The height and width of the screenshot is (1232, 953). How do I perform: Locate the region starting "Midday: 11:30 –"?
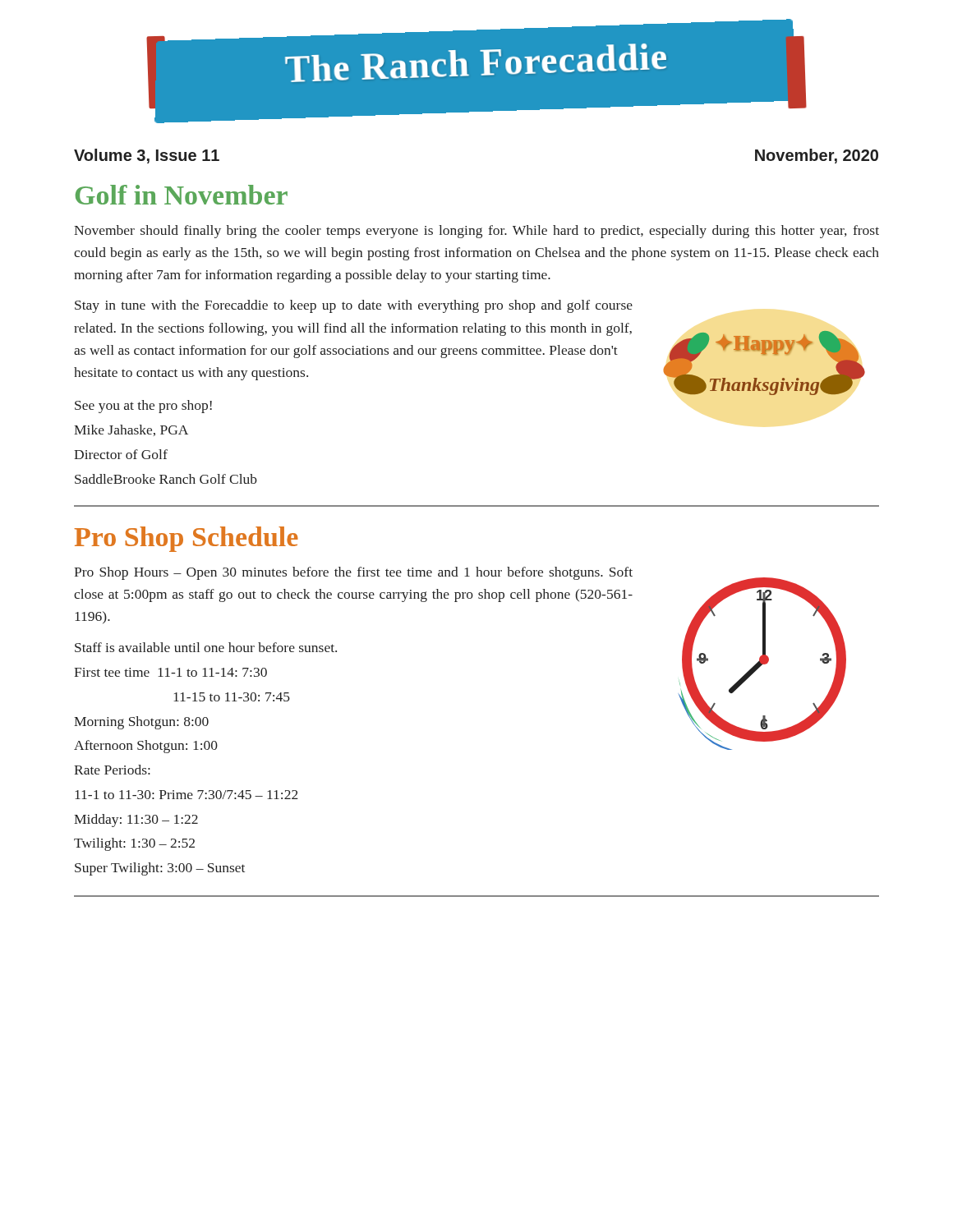coord(136,818)
